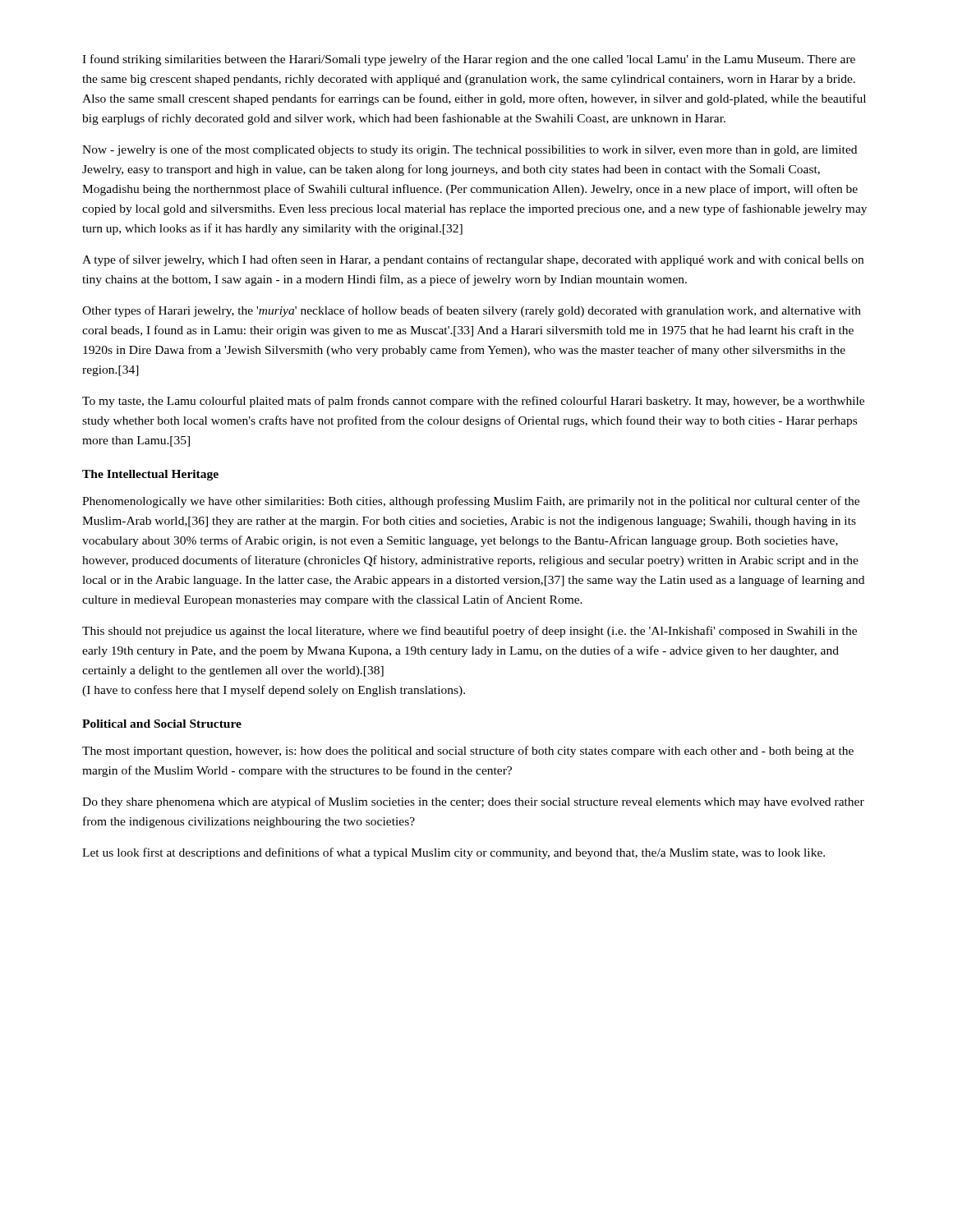Where is the passage that starts "Let us look first at"?
953x1232 pixels.
(x=476, y=852)
